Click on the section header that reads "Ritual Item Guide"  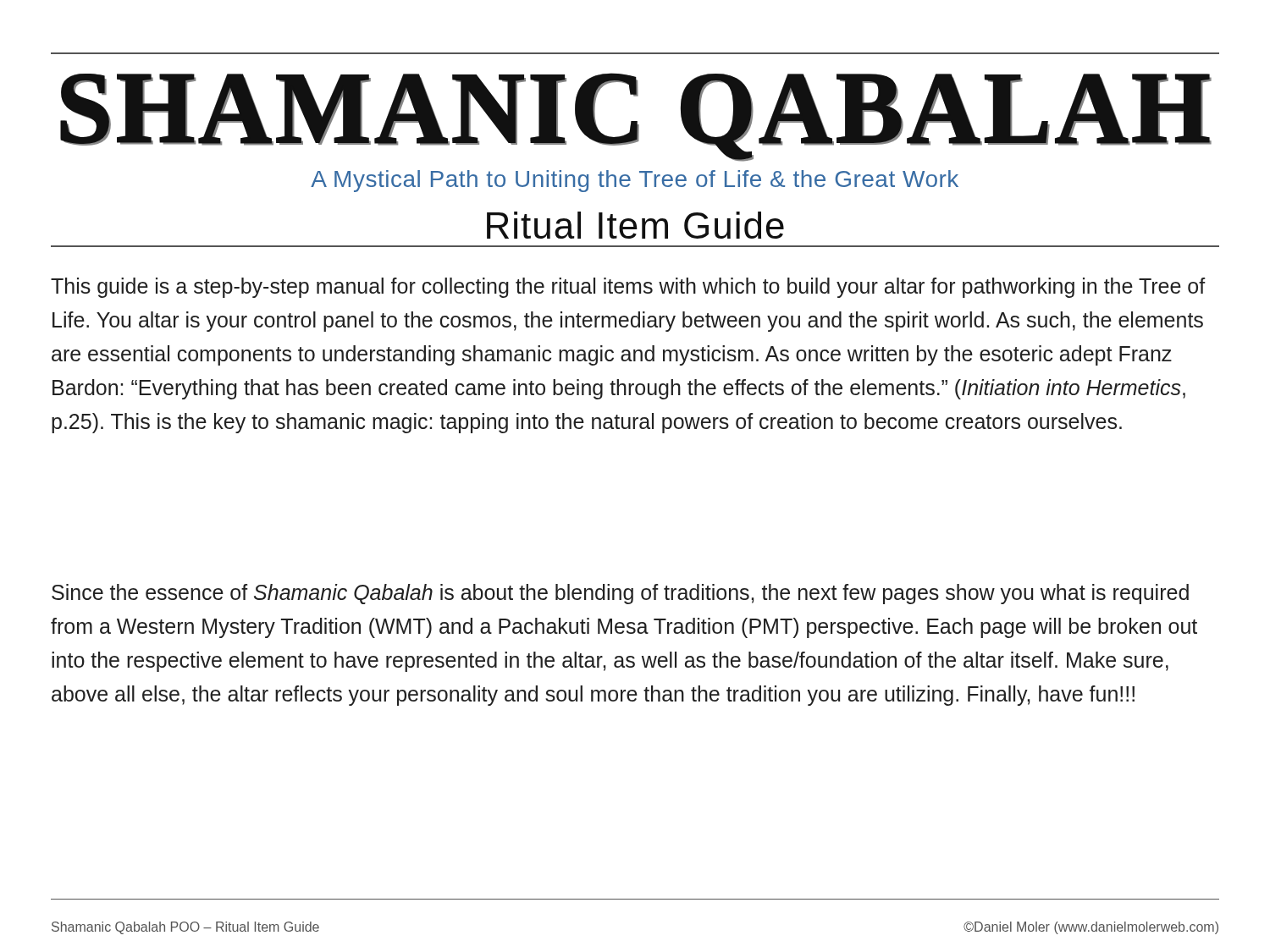635,226
